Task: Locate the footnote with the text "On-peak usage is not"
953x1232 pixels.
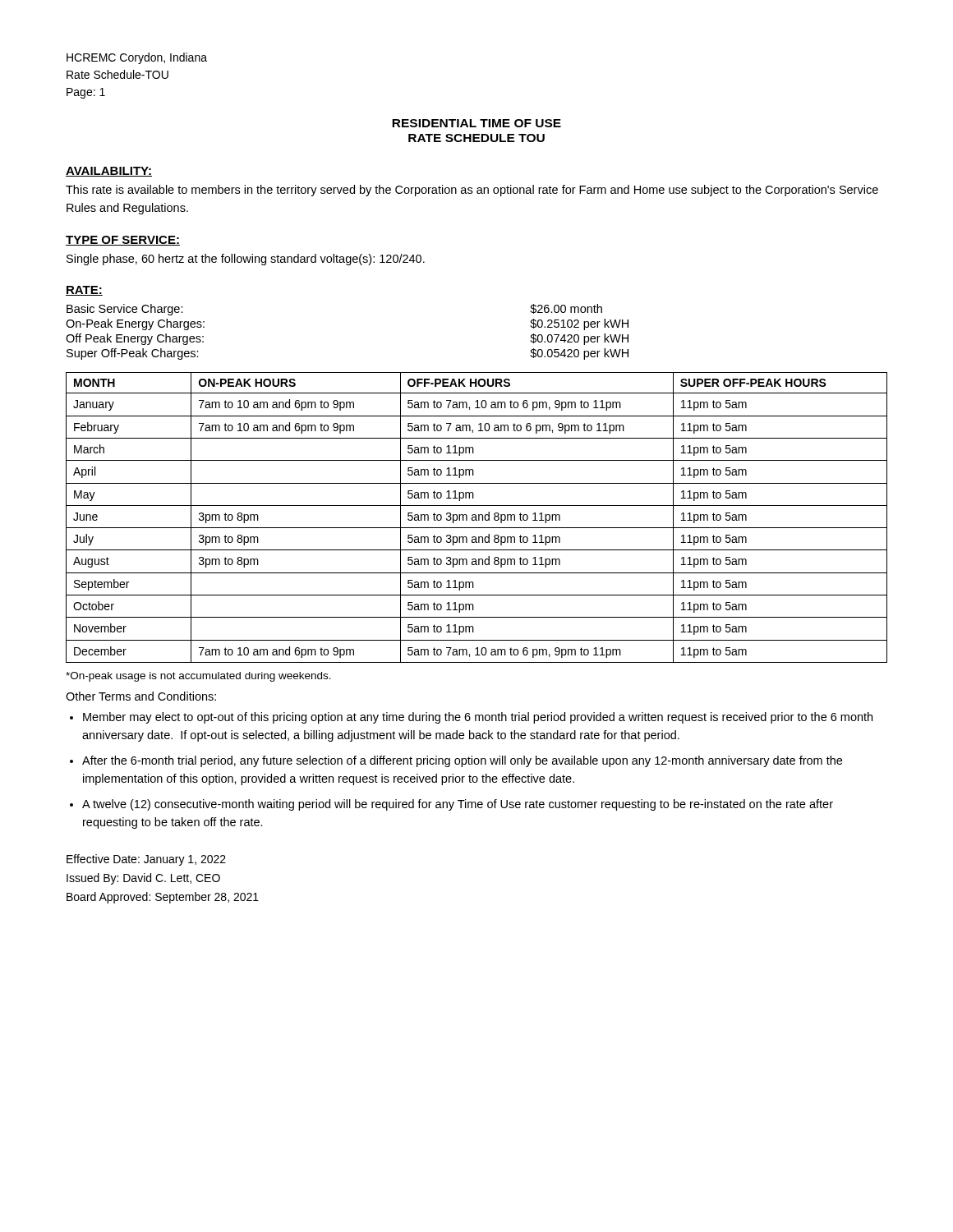Action: click(199, 676)
